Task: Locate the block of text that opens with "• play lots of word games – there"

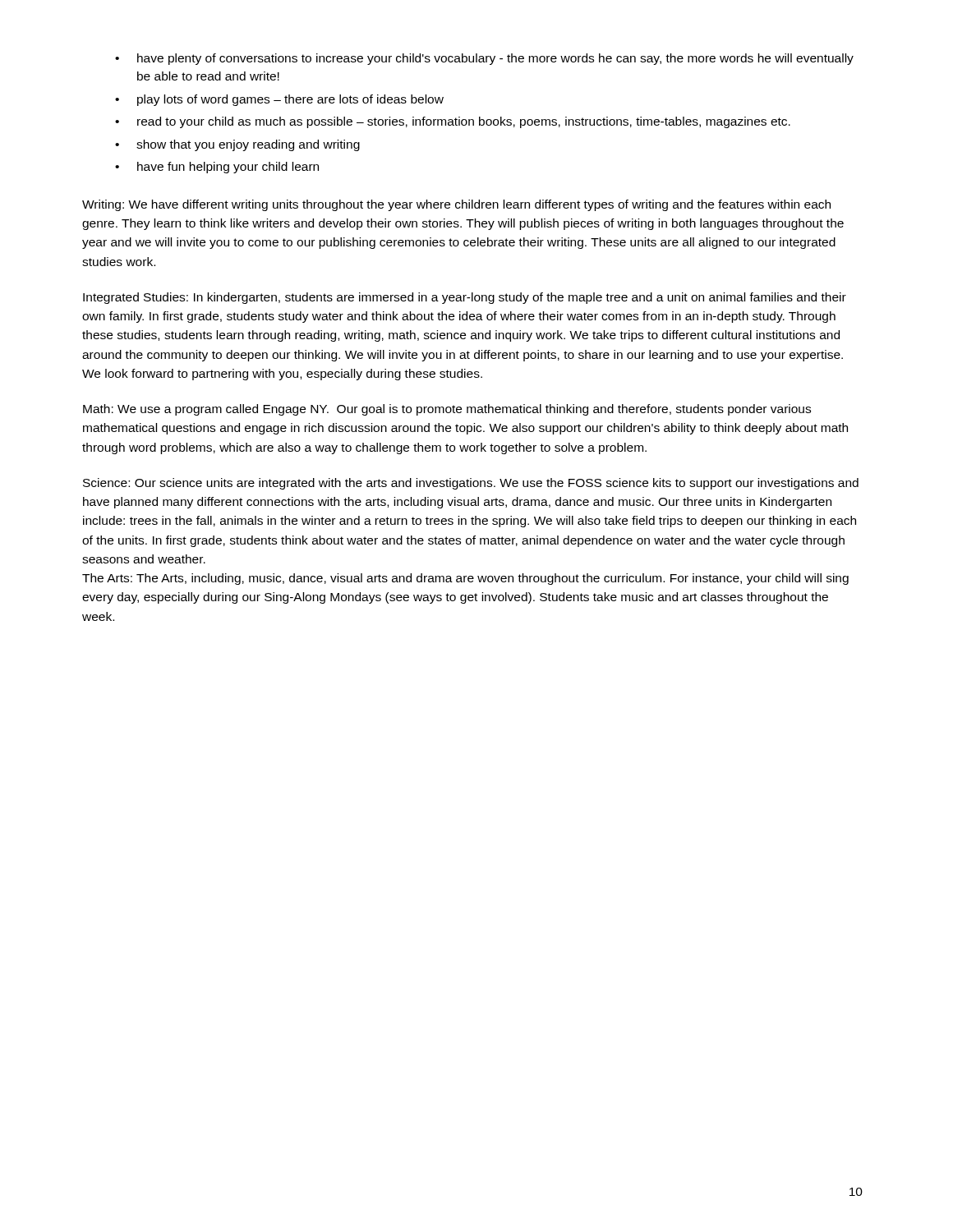Action: [279, 100]
